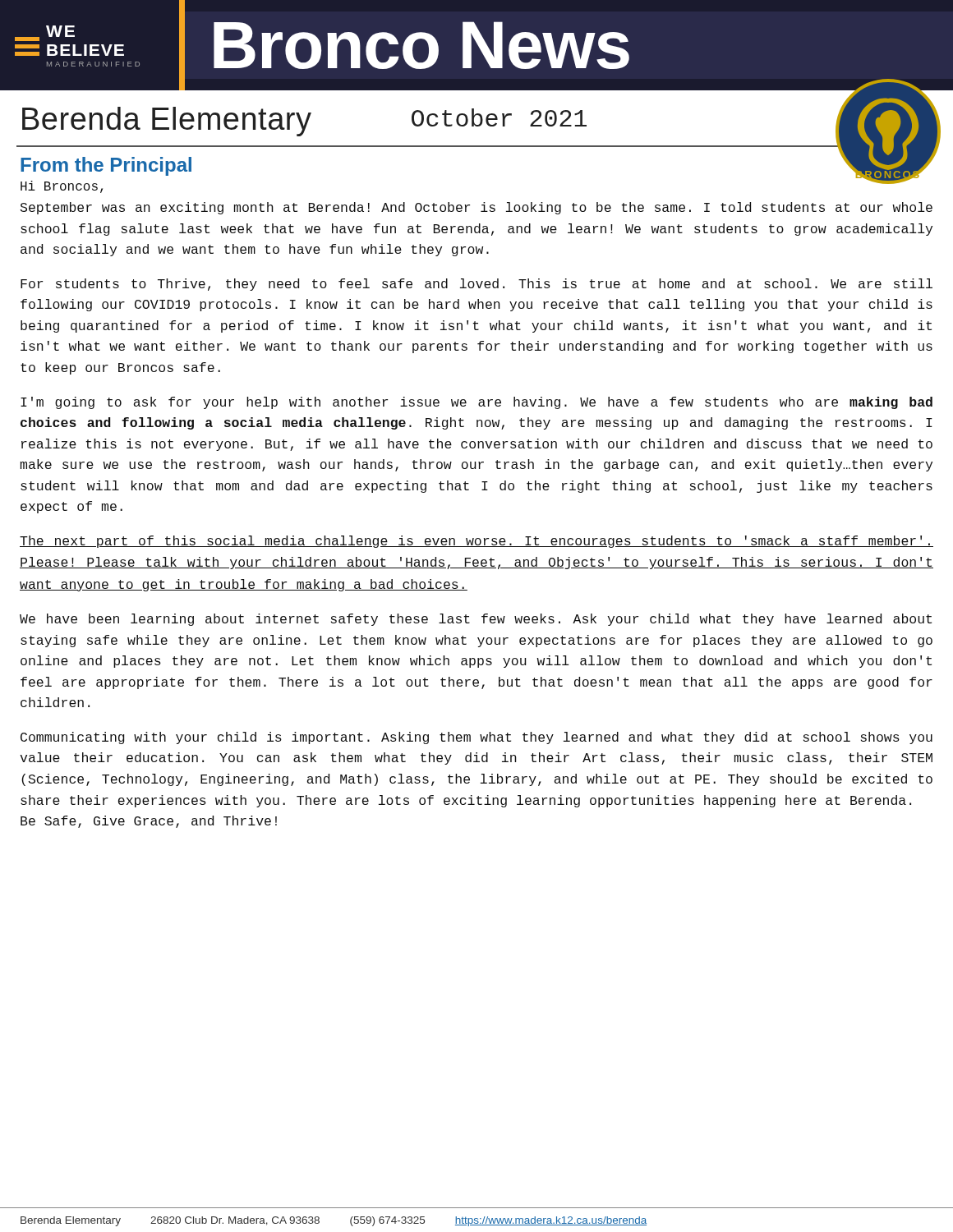The height and width of the screenshot is (1232, 953).
Task: Locate the block of text that opens with "I'm going to"
Action: tap(476, 455)
